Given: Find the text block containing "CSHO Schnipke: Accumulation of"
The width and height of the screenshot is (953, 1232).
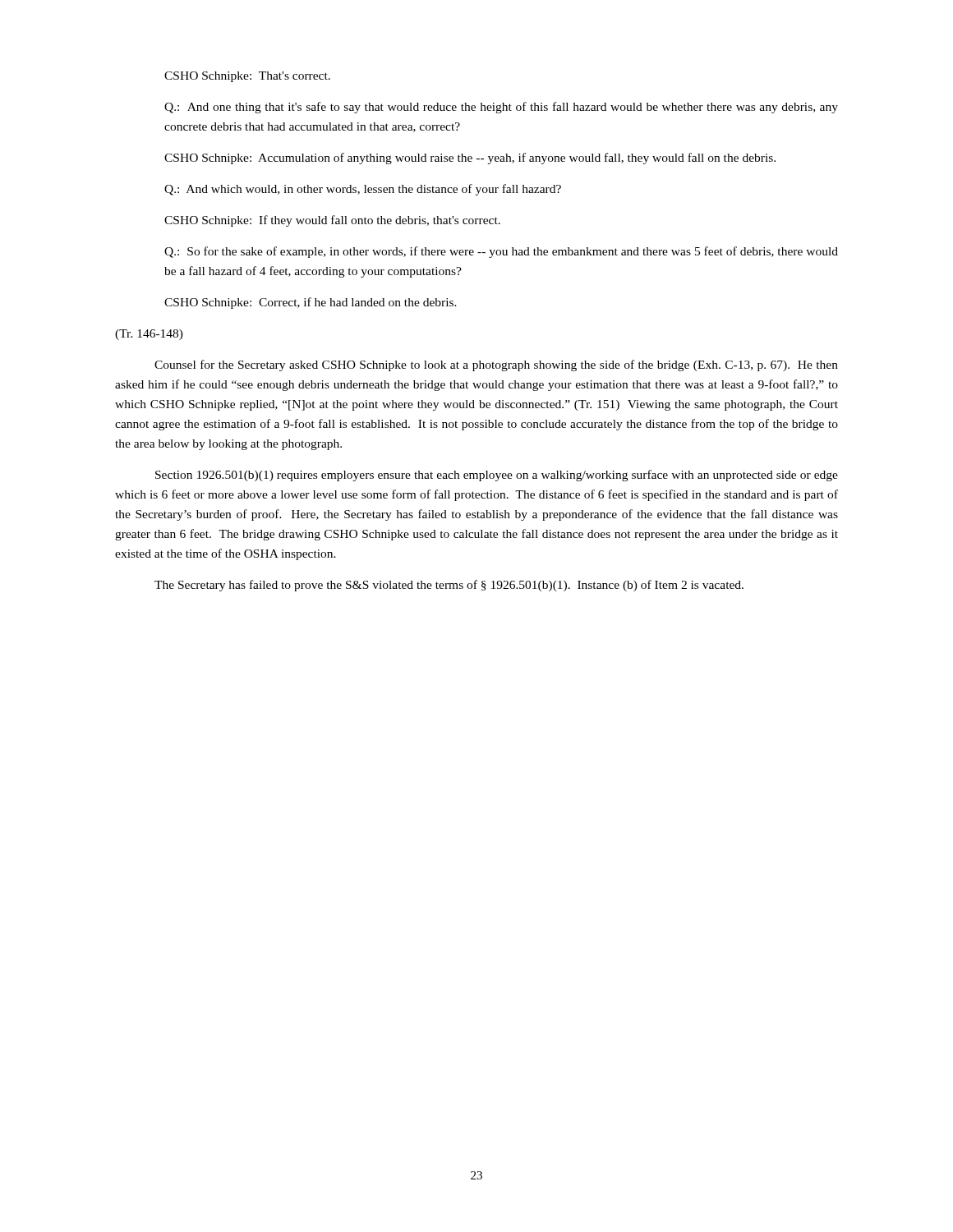Looking at the screenshot, I should click(x=470, y=157).
